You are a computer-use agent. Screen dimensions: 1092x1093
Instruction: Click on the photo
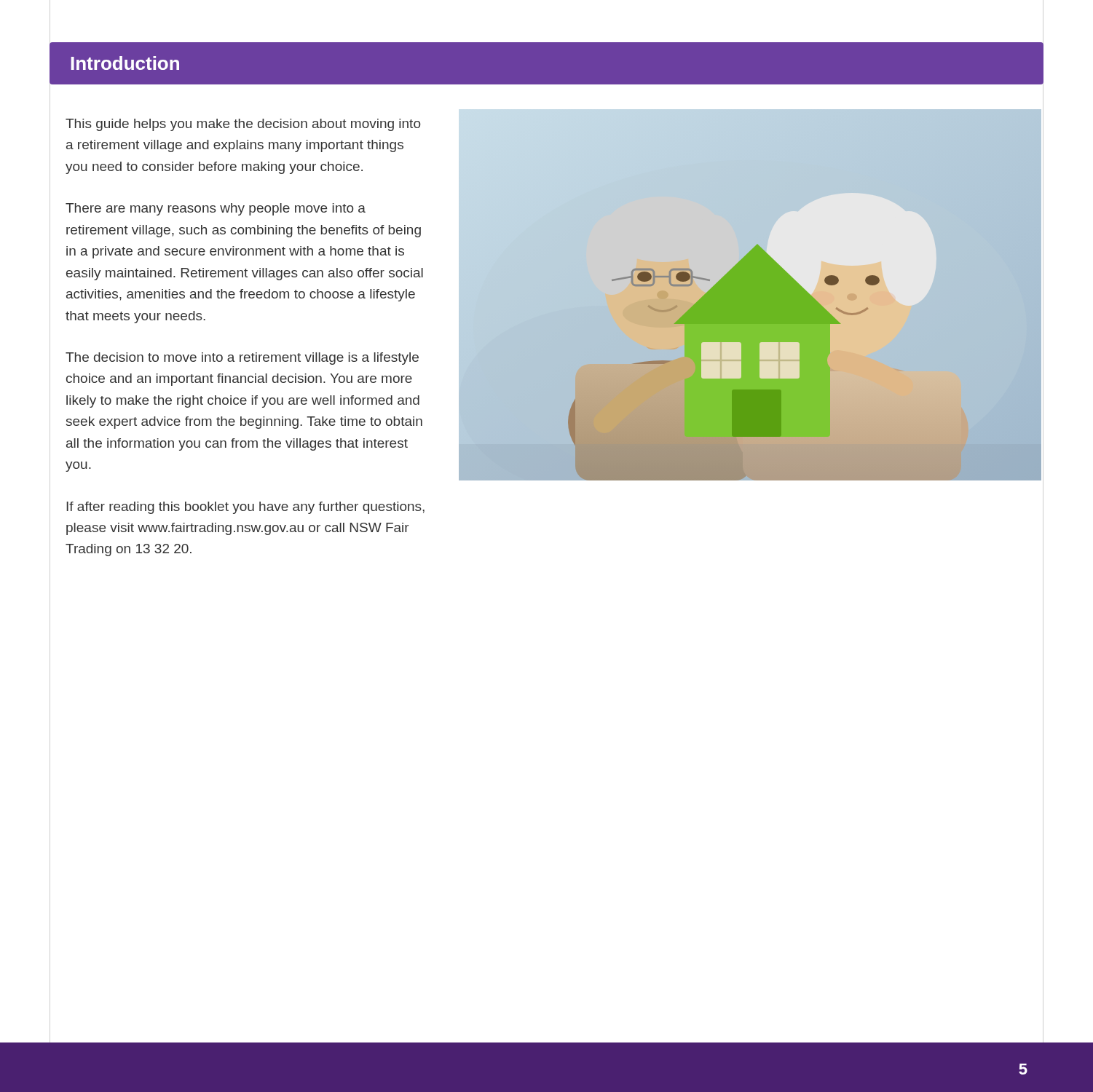[x=750, y=295]
